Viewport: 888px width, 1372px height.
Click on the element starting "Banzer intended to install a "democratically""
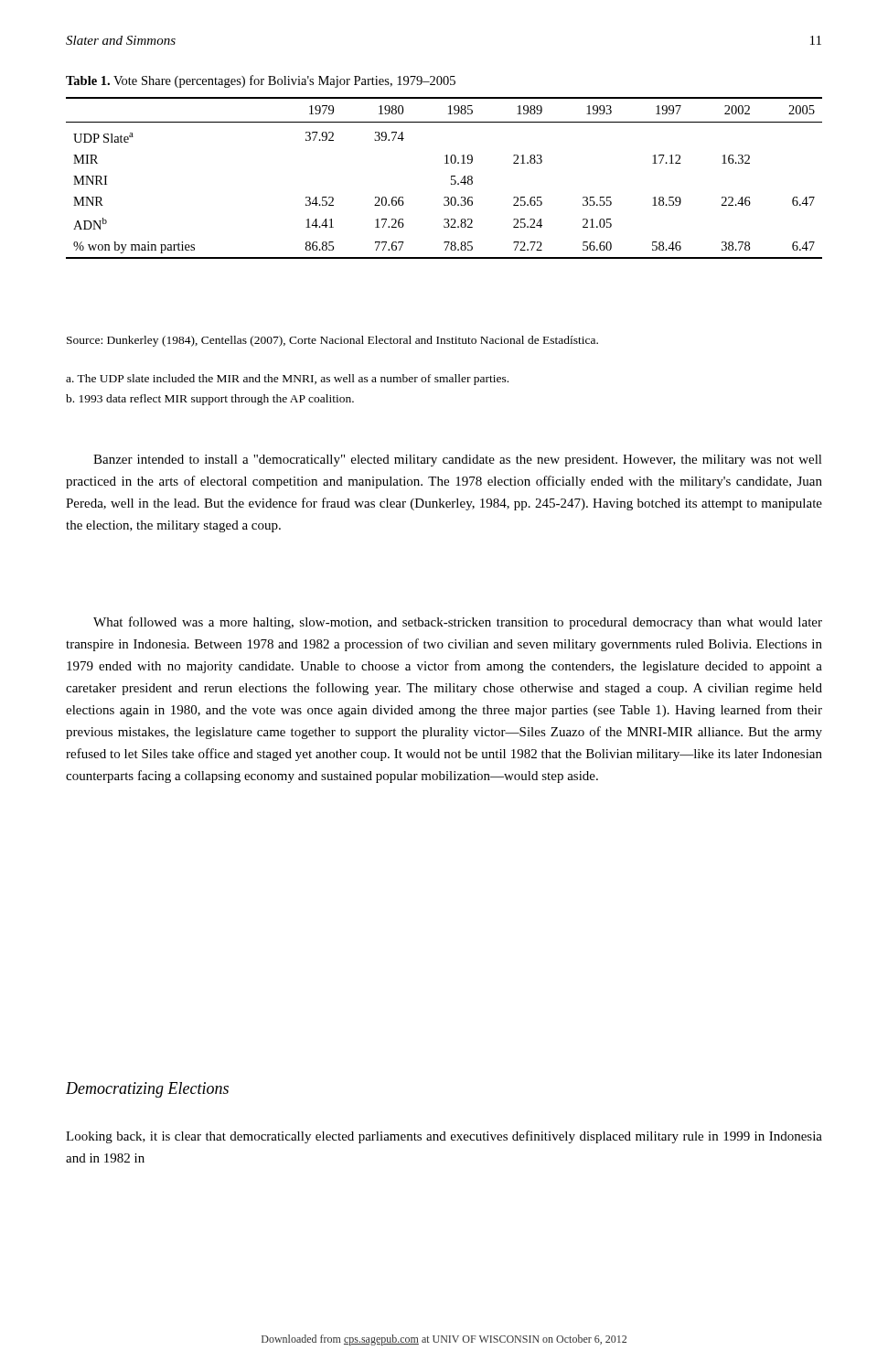click(x=444, y=492)
